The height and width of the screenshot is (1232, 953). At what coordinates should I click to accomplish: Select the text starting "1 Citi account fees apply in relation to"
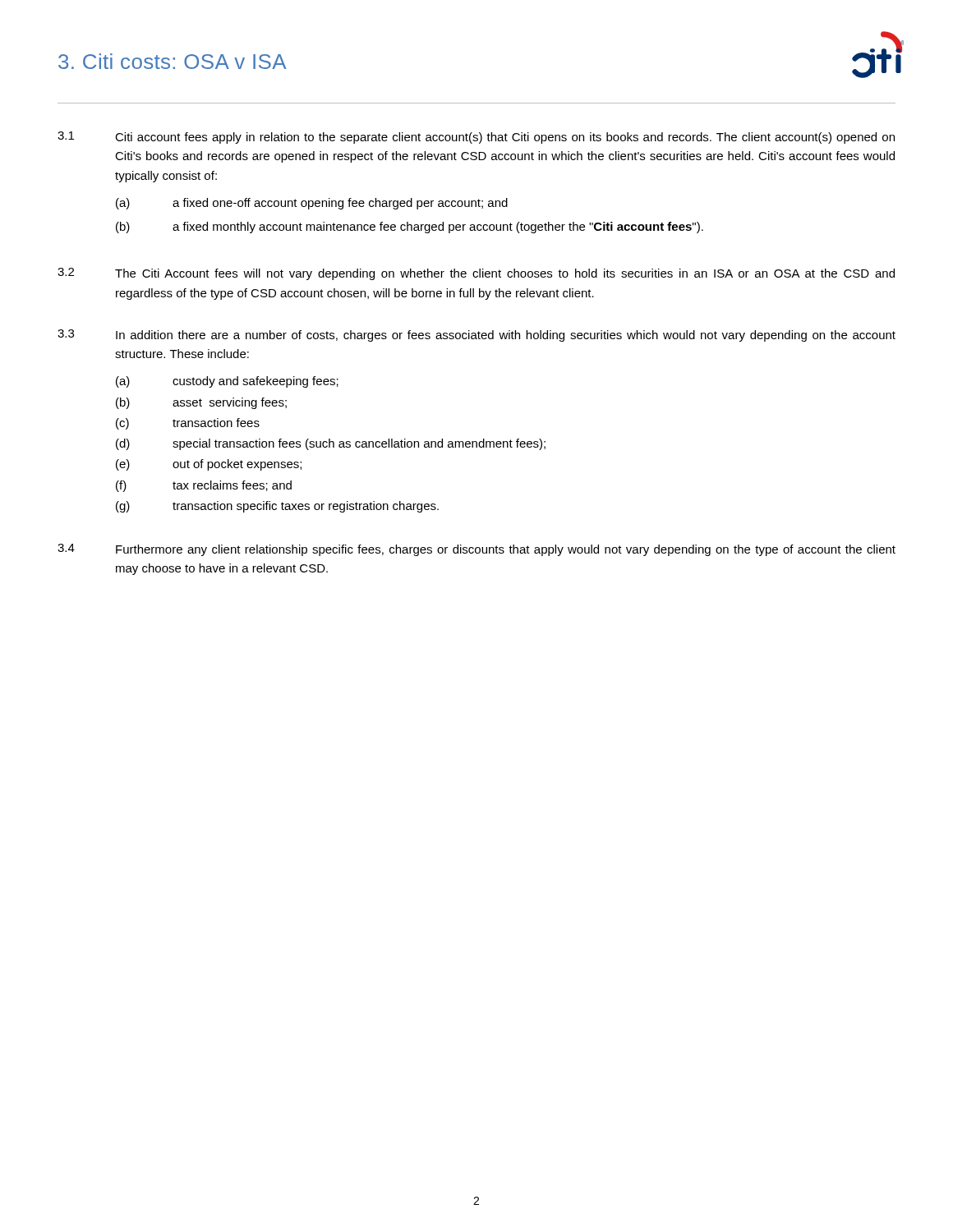(476, 138)
